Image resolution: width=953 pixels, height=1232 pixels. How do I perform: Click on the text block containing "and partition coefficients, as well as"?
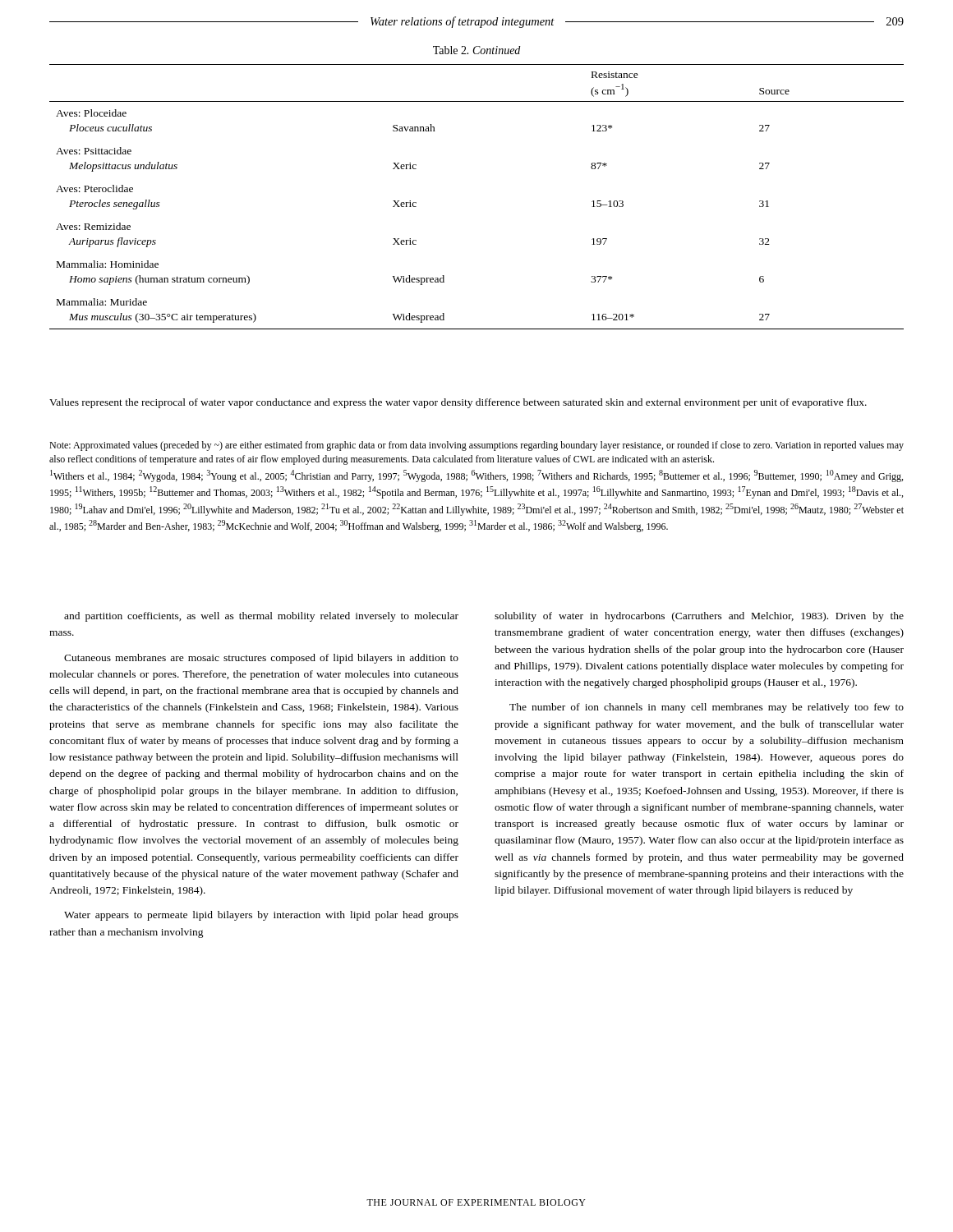pos(254,774)
